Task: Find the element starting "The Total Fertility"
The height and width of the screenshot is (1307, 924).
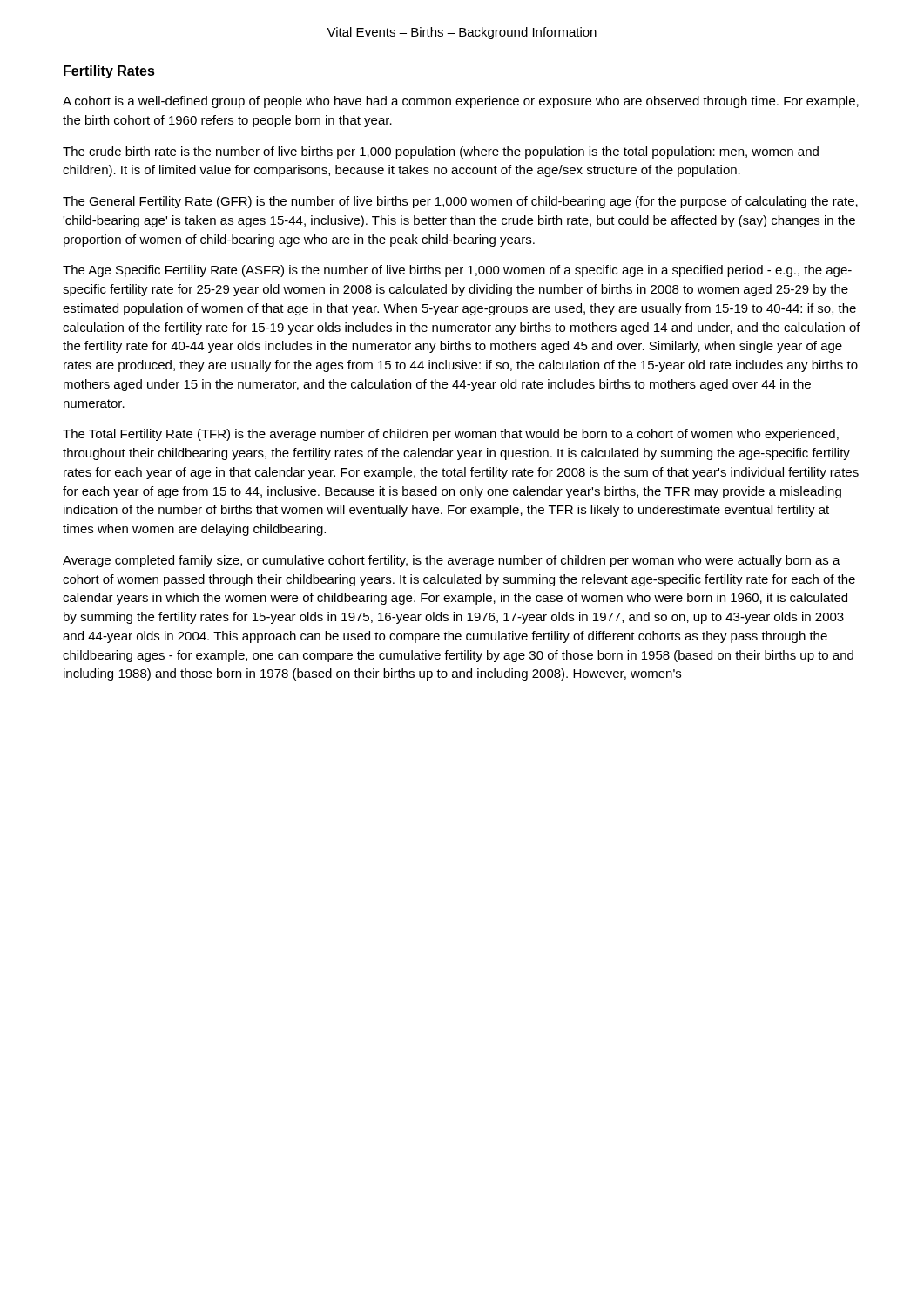Action: (461, 481)
